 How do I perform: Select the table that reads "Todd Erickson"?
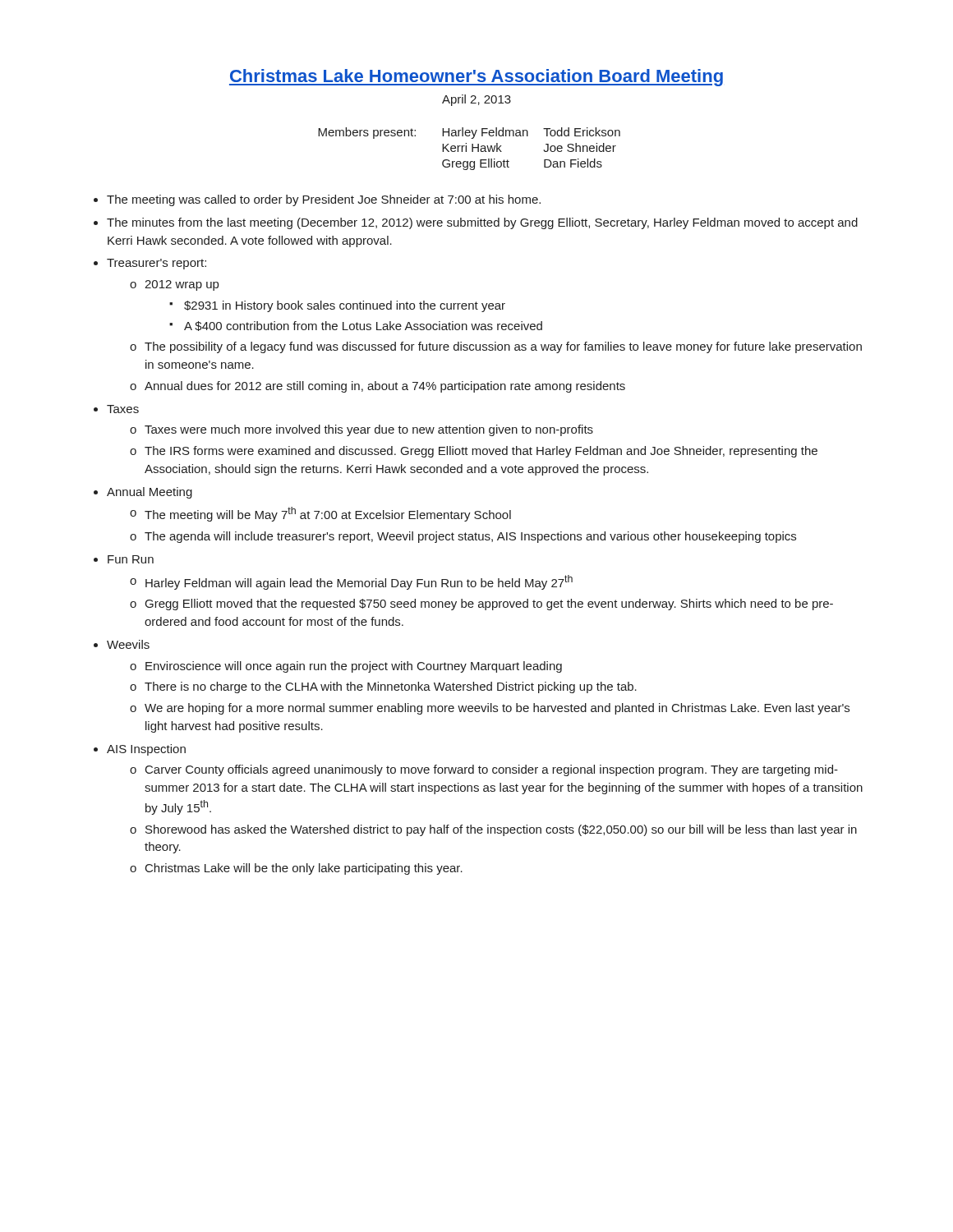coord(476,147)
